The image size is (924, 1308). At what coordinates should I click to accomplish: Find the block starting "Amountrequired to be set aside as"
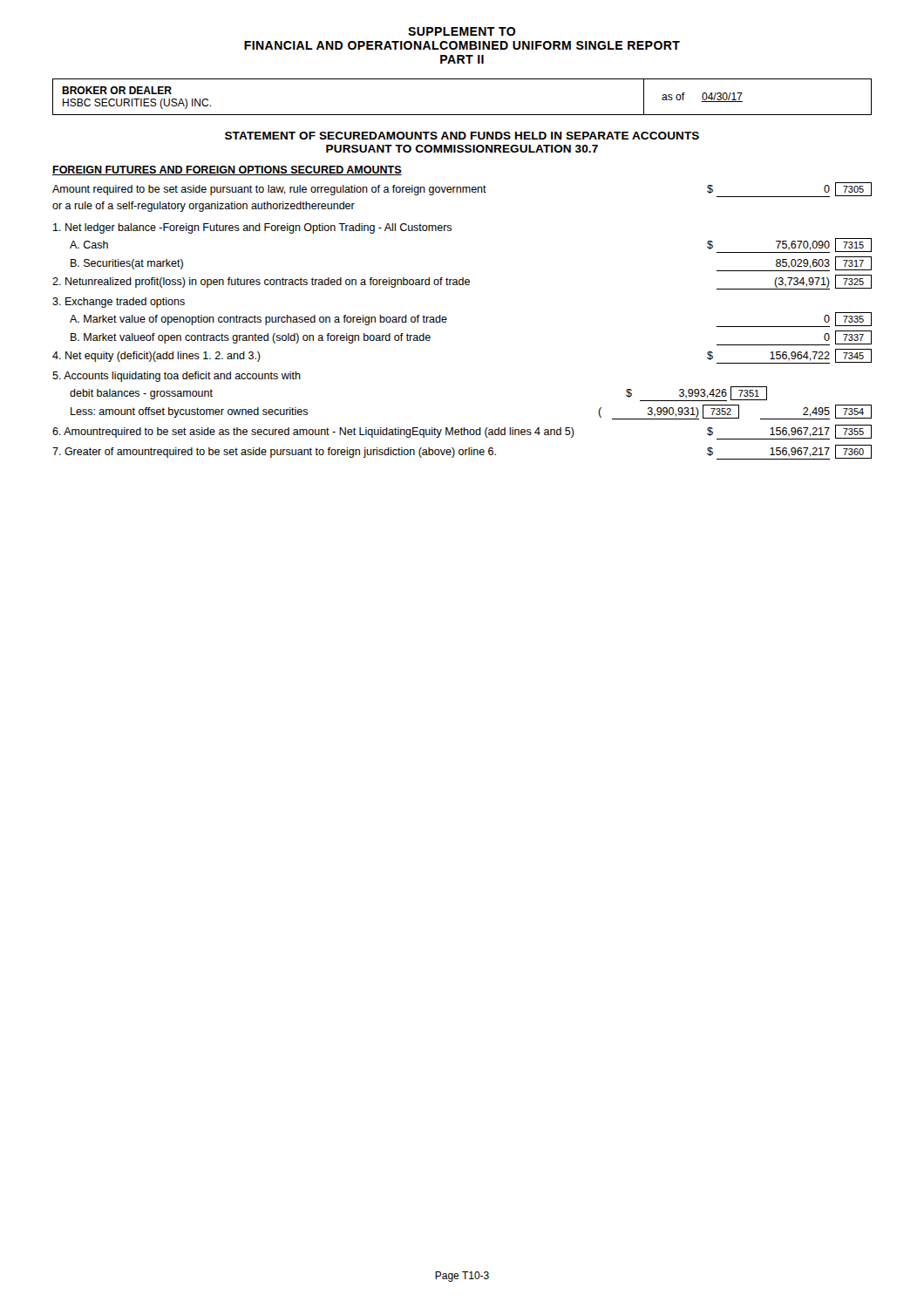point(462,432)
